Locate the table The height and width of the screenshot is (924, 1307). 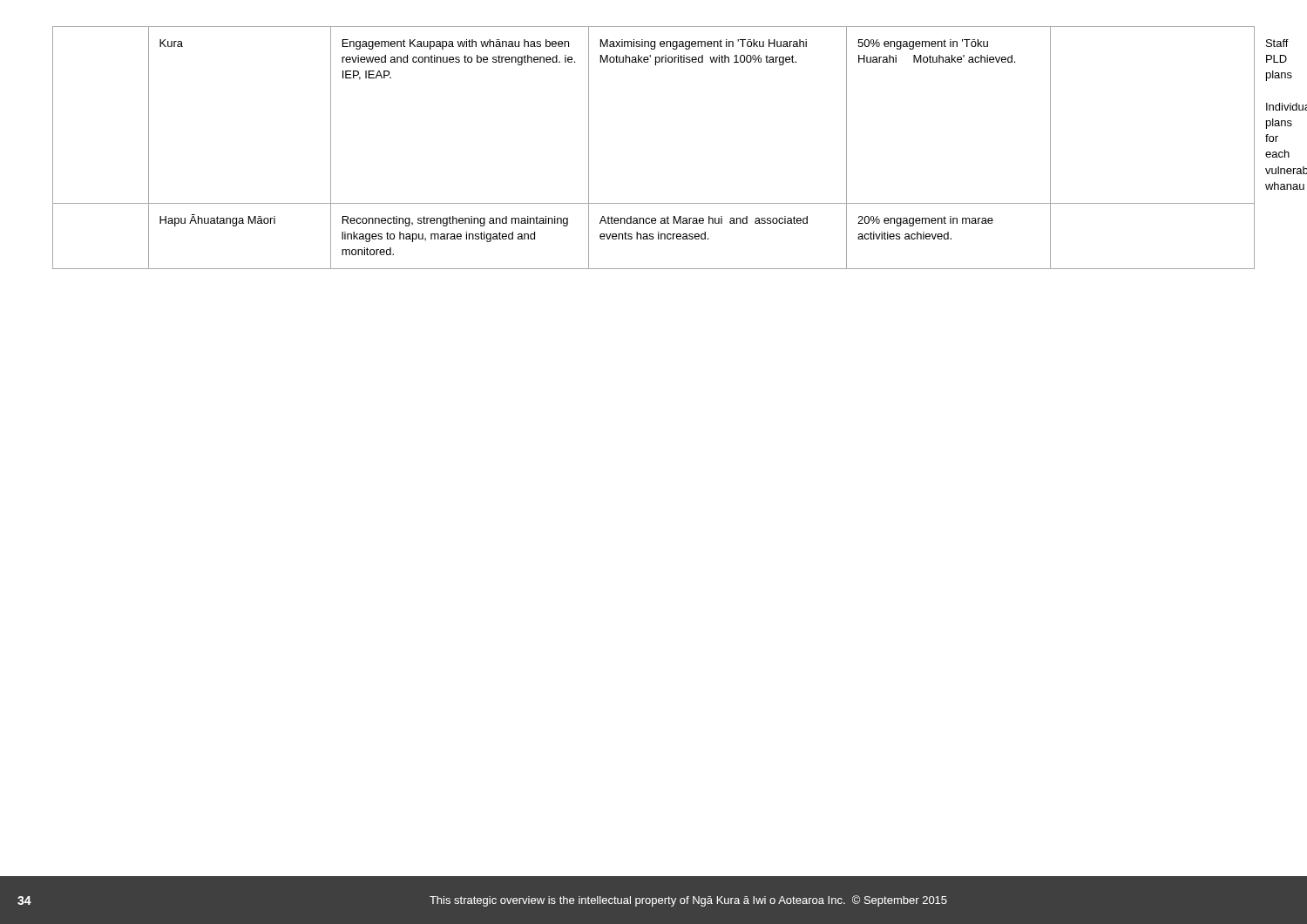654,148
